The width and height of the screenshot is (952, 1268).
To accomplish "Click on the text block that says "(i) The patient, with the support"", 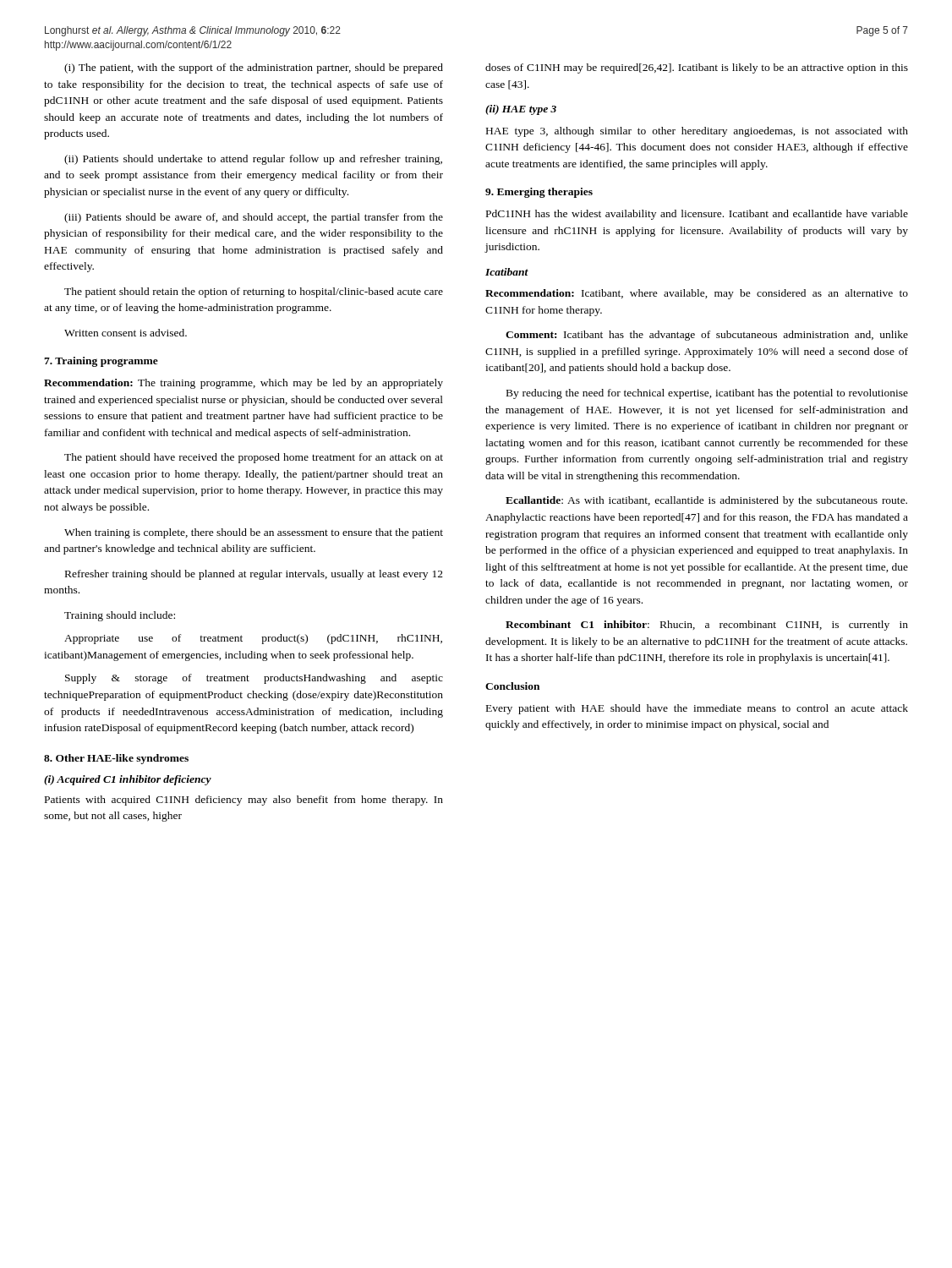I will (244, 101).
